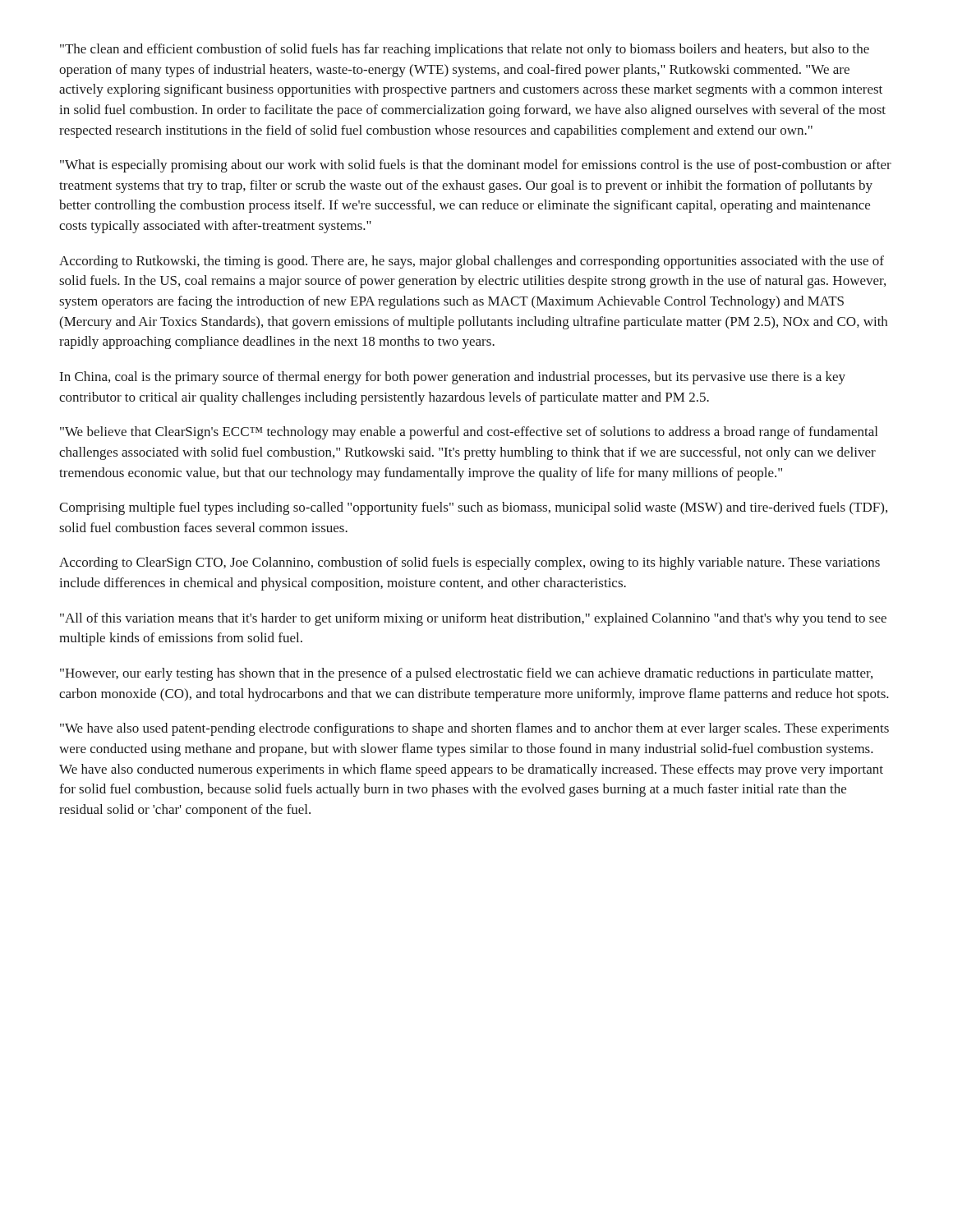Viewport: 953px width, 1232px height.
Task: Point to the block beginning "In China, coal is the primary source of"
Action: coord(452,387)
